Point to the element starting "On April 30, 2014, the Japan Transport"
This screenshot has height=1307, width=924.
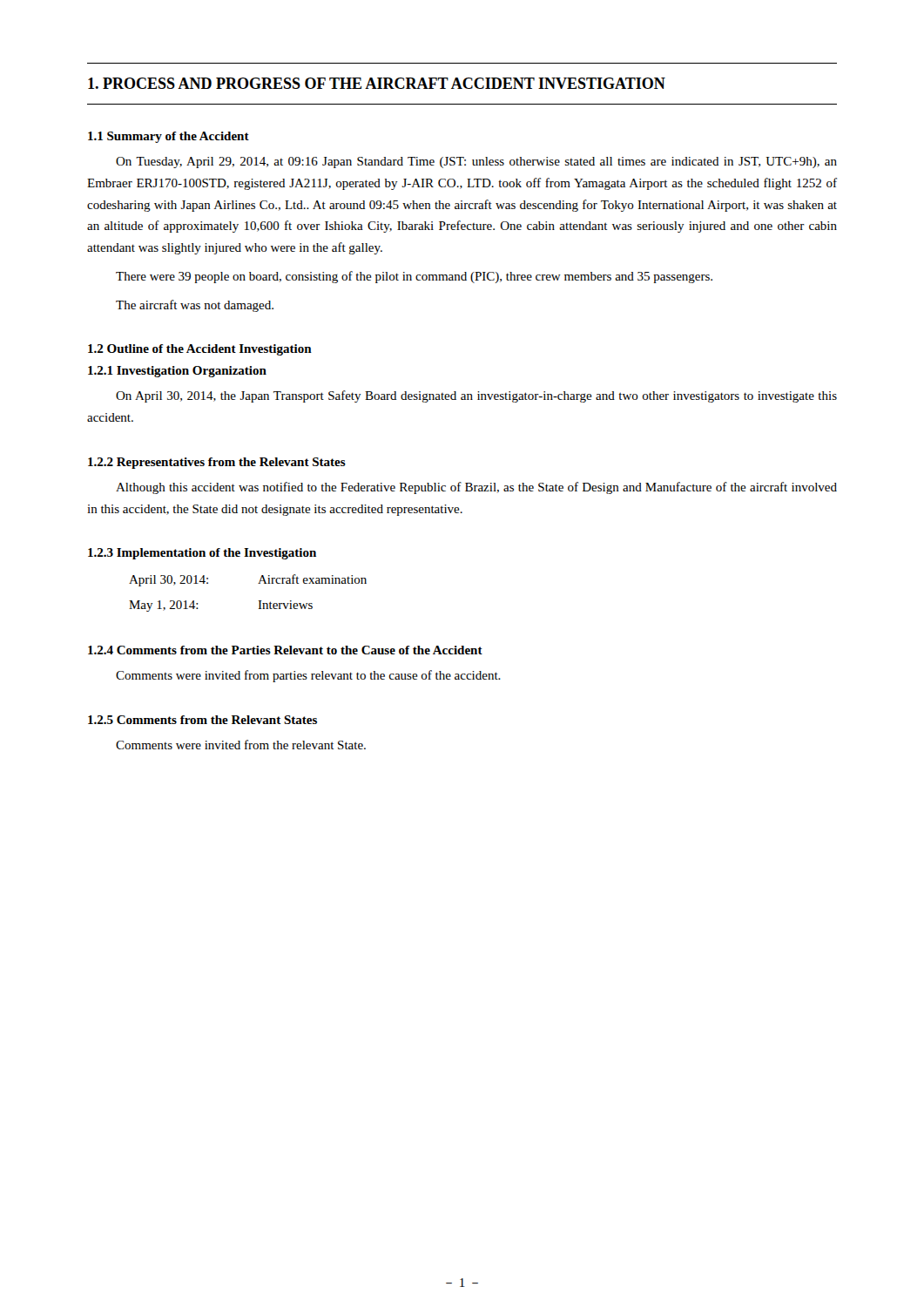click(462, 407)
